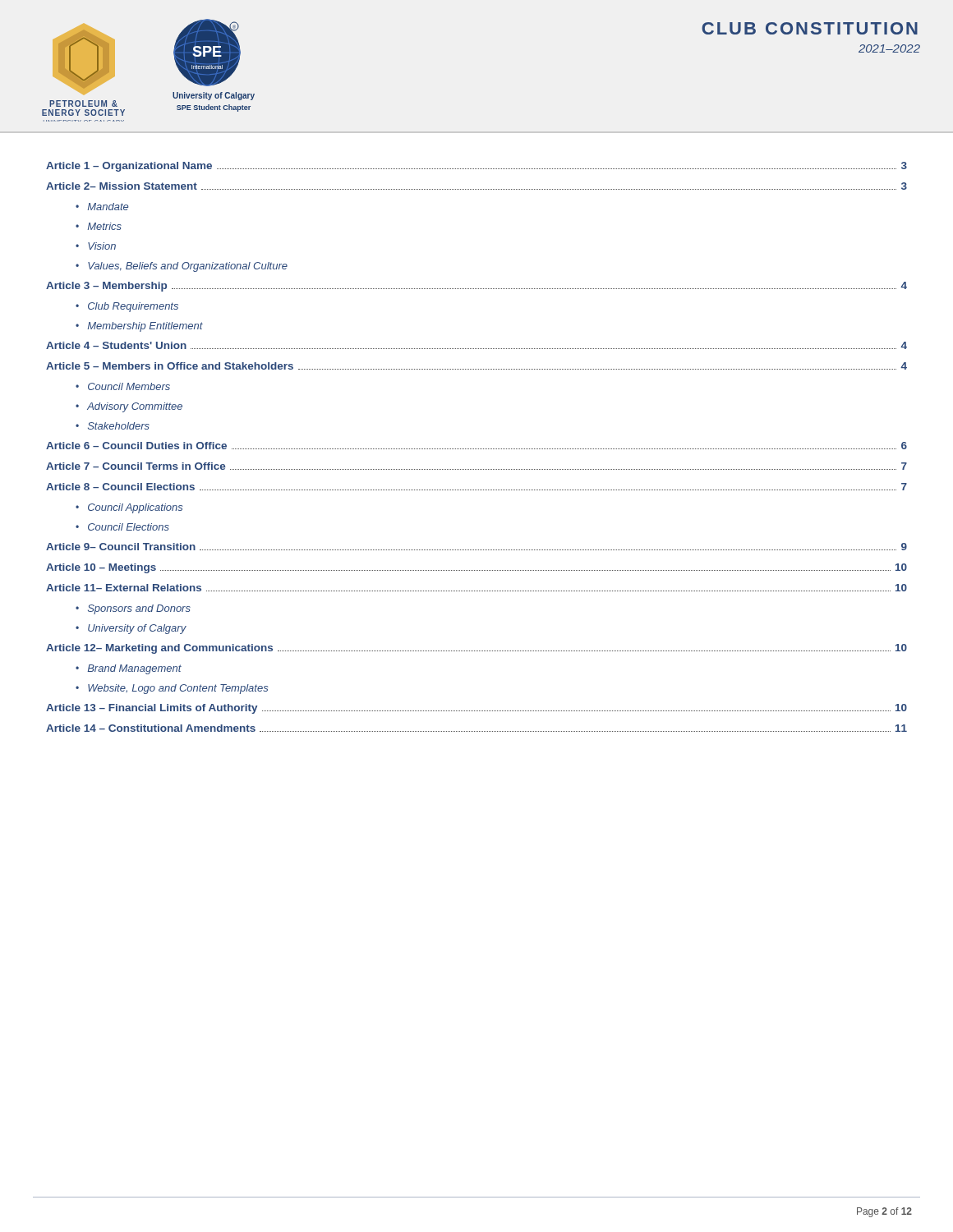953x1232 pixels.
Task: Click on the element starting "Council Elections"
Action: coord(128,527)
